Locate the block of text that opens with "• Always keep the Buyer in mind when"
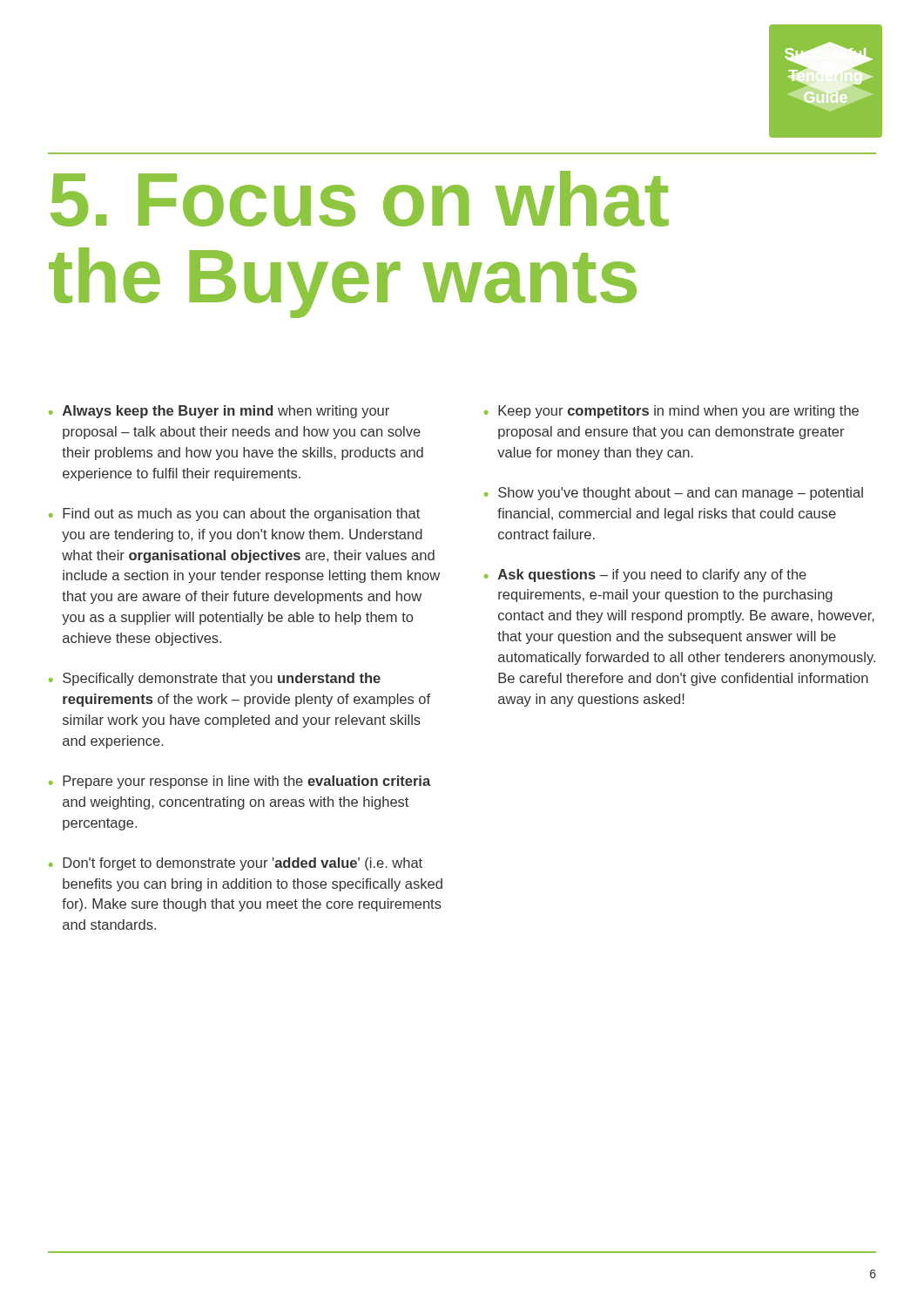 pos(246,443)
